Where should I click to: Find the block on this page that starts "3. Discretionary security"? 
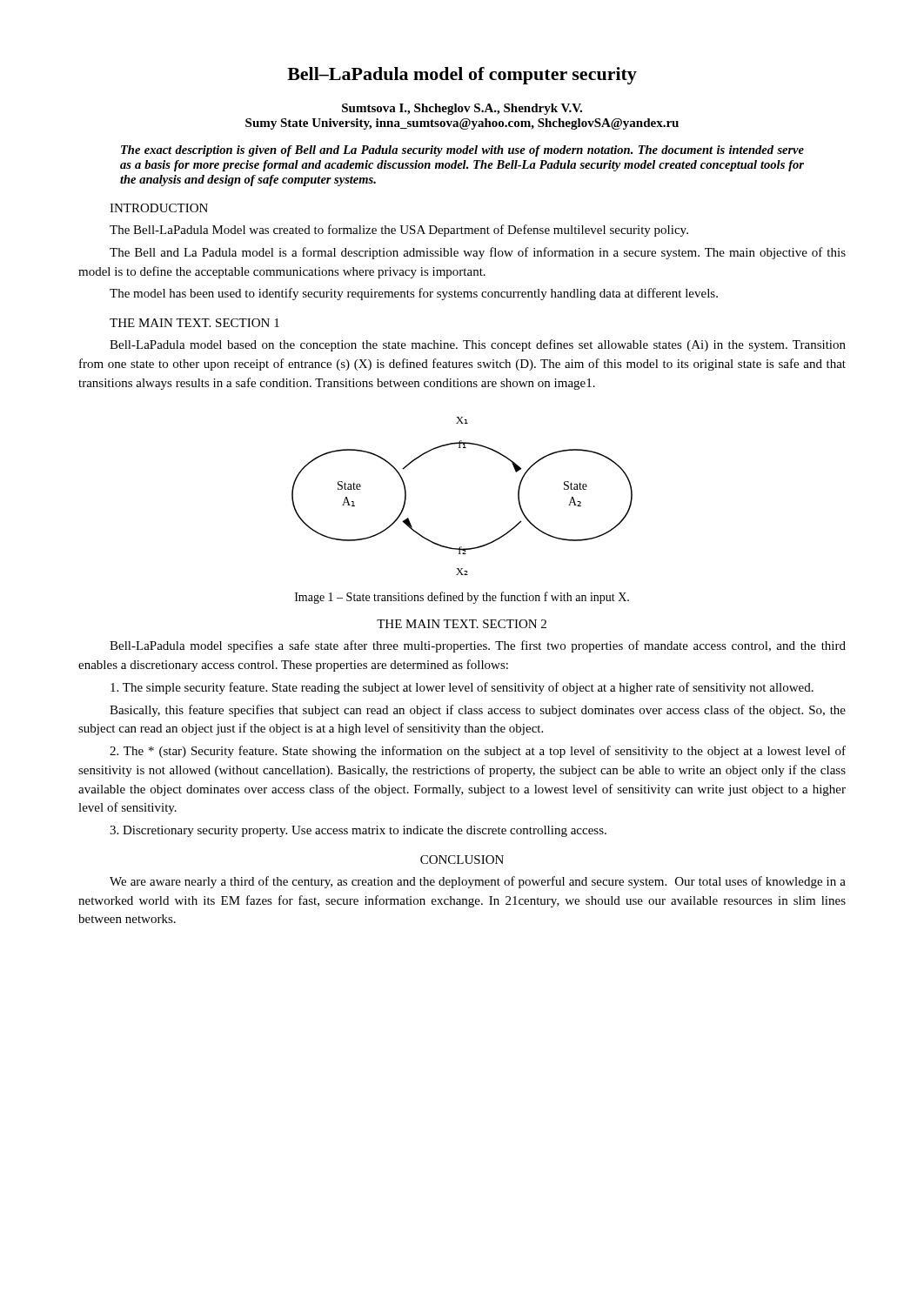point(358,830)
